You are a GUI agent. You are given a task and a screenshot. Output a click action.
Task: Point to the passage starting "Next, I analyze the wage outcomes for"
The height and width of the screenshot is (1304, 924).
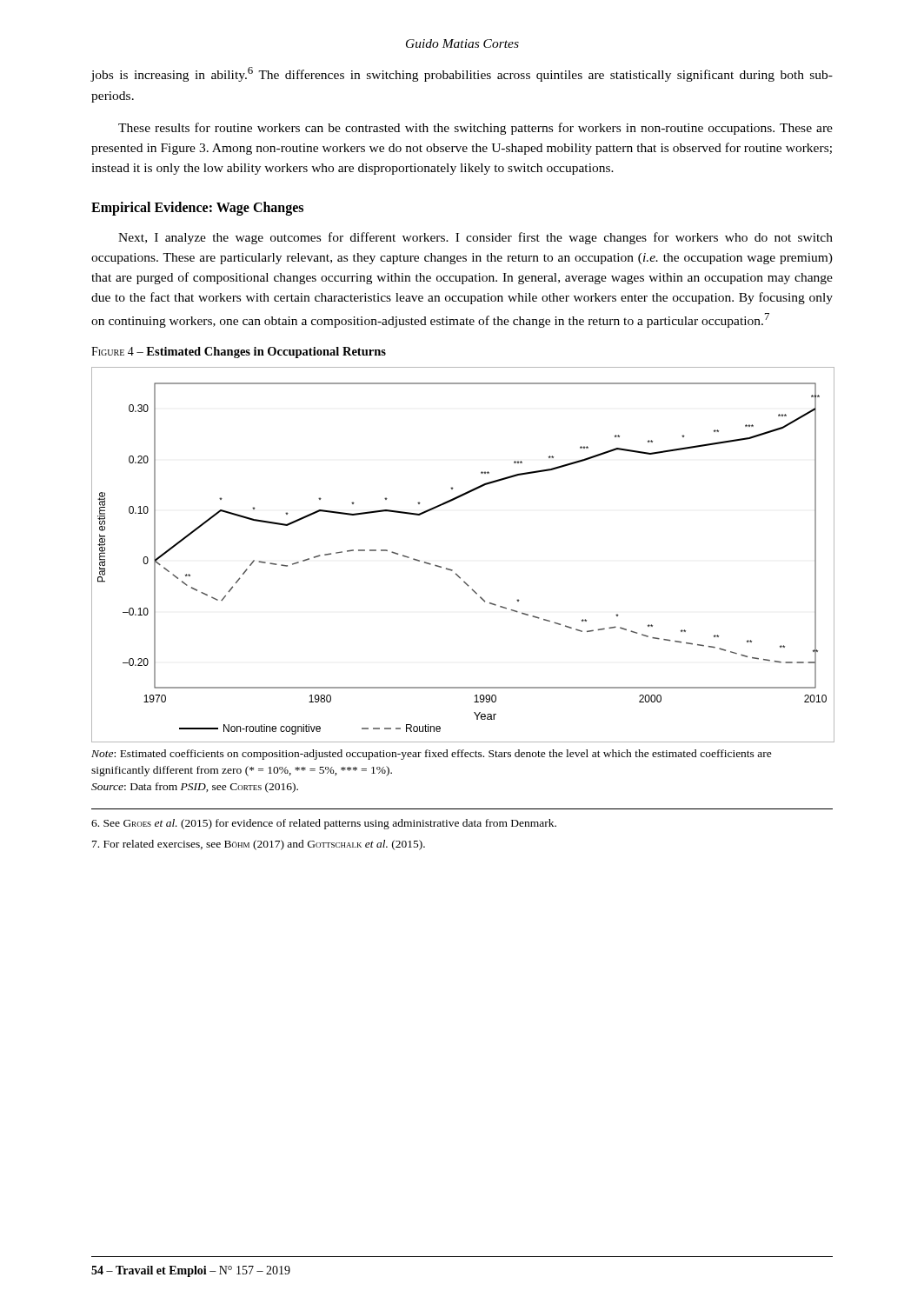pos(462,279)
